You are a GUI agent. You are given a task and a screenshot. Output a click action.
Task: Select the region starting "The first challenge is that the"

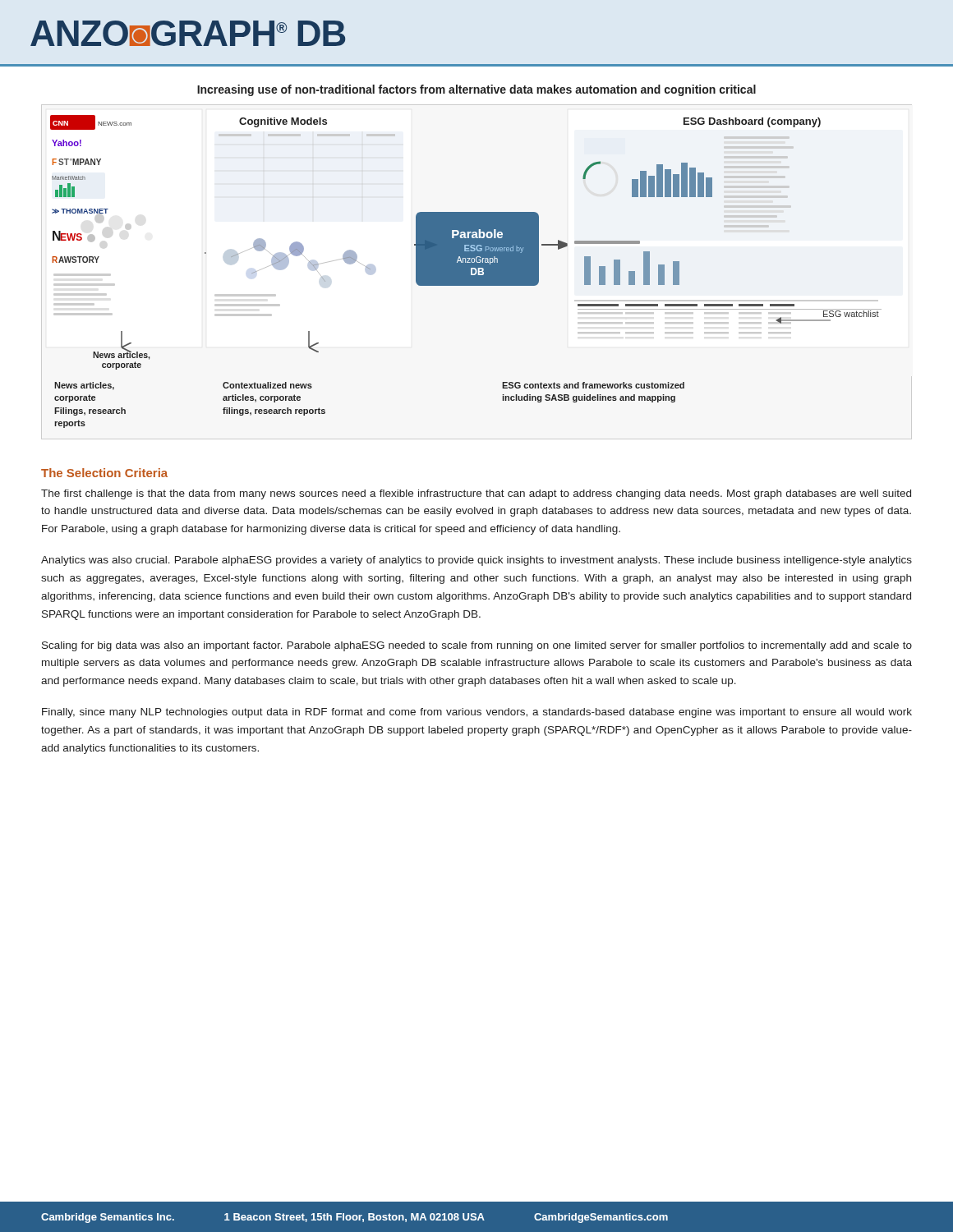point(476,511)
